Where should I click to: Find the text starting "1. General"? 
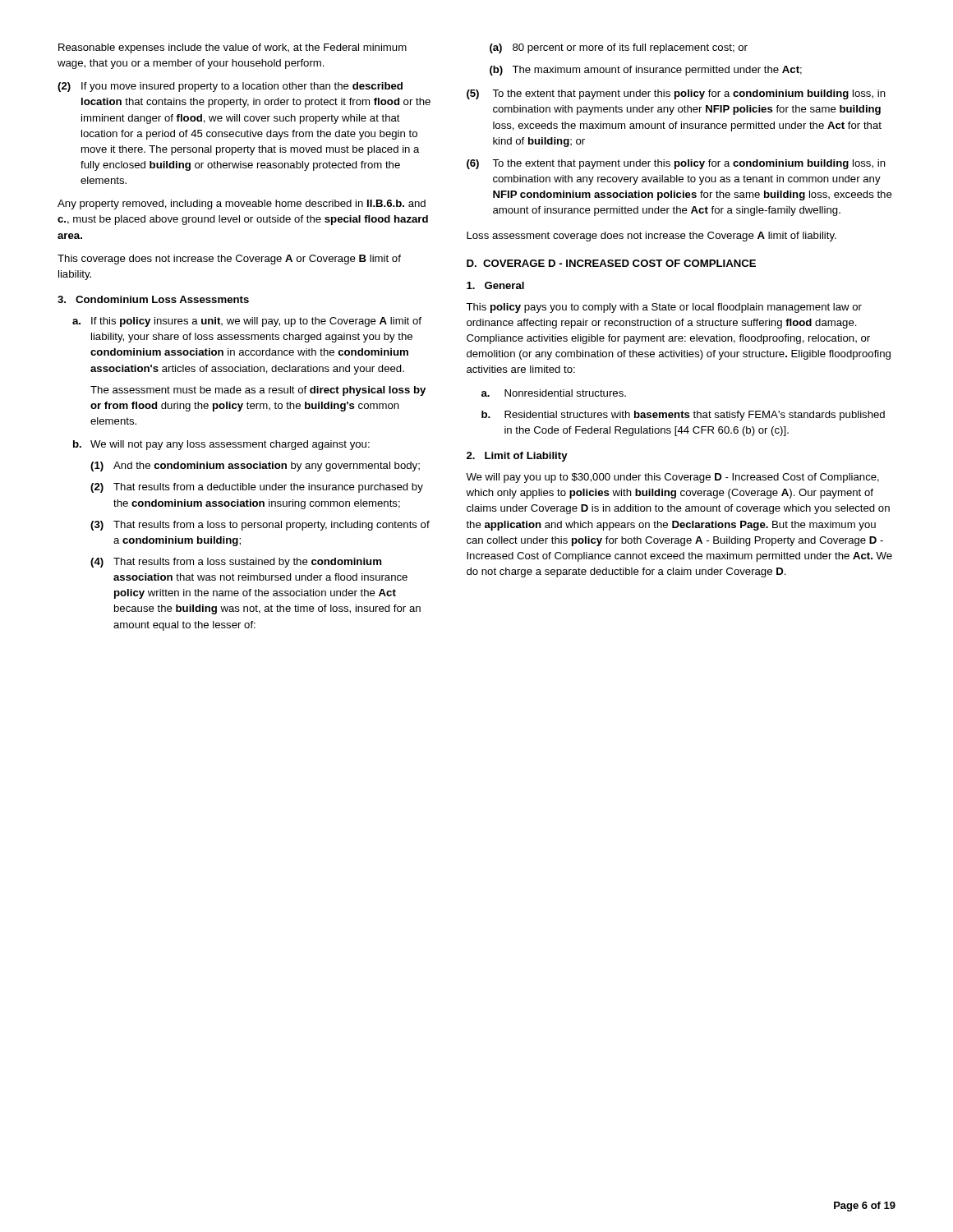[x=495, y=285]
